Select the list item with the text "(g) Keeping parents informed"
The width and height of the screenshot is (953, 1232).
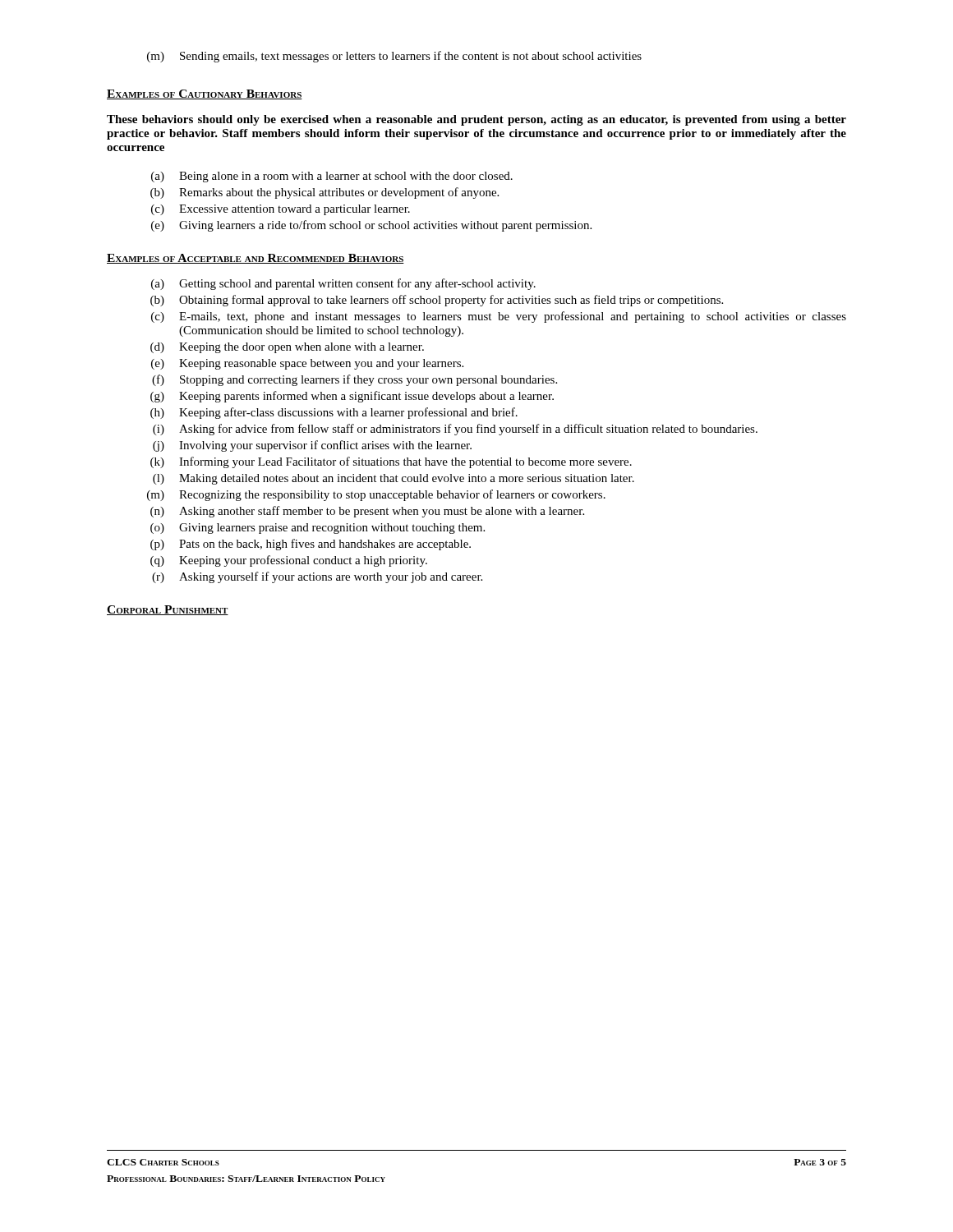click(x=476, y=396)
